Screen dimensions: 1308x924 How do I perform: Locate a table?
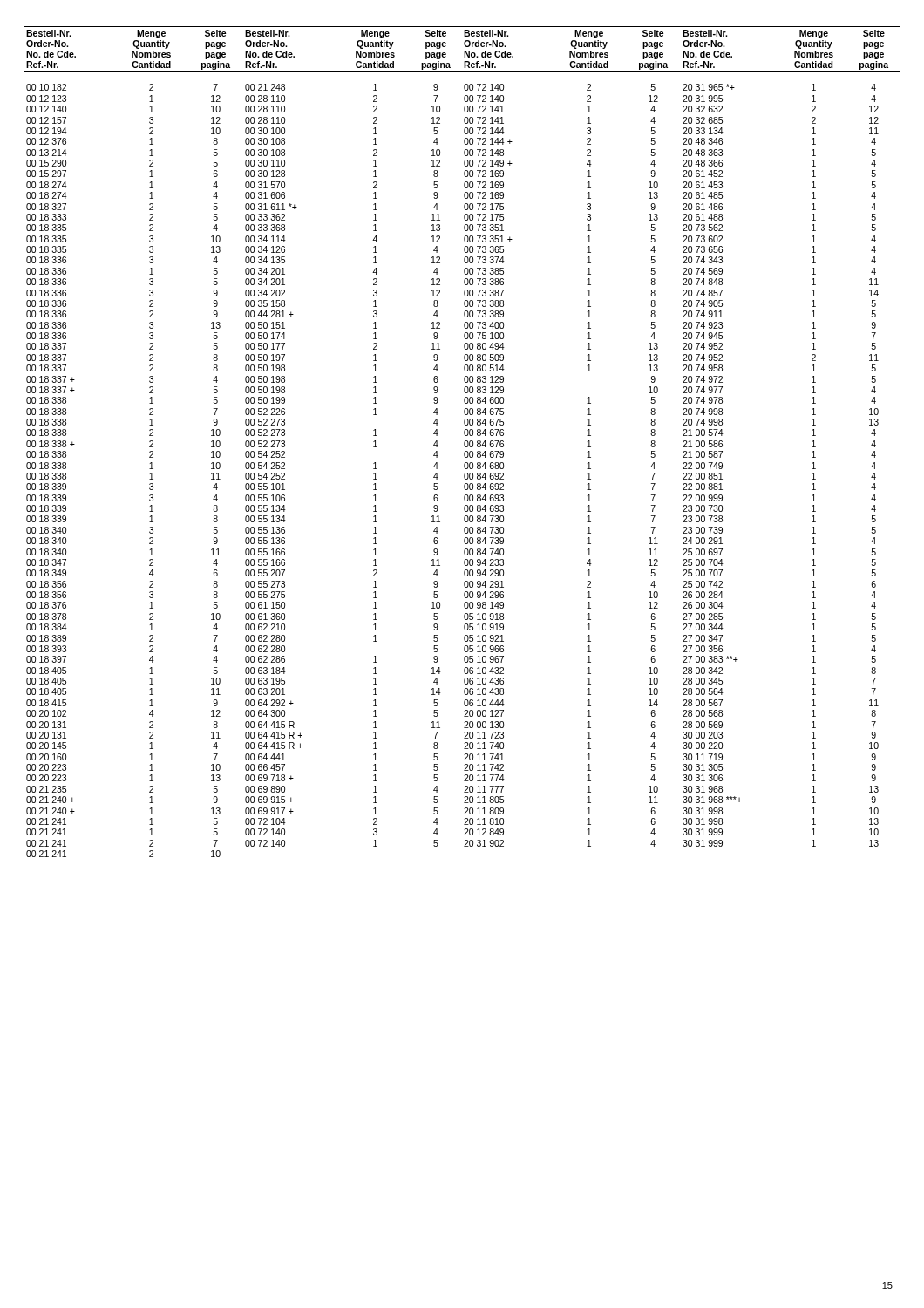pyautogui.click(x=462, y=443)
